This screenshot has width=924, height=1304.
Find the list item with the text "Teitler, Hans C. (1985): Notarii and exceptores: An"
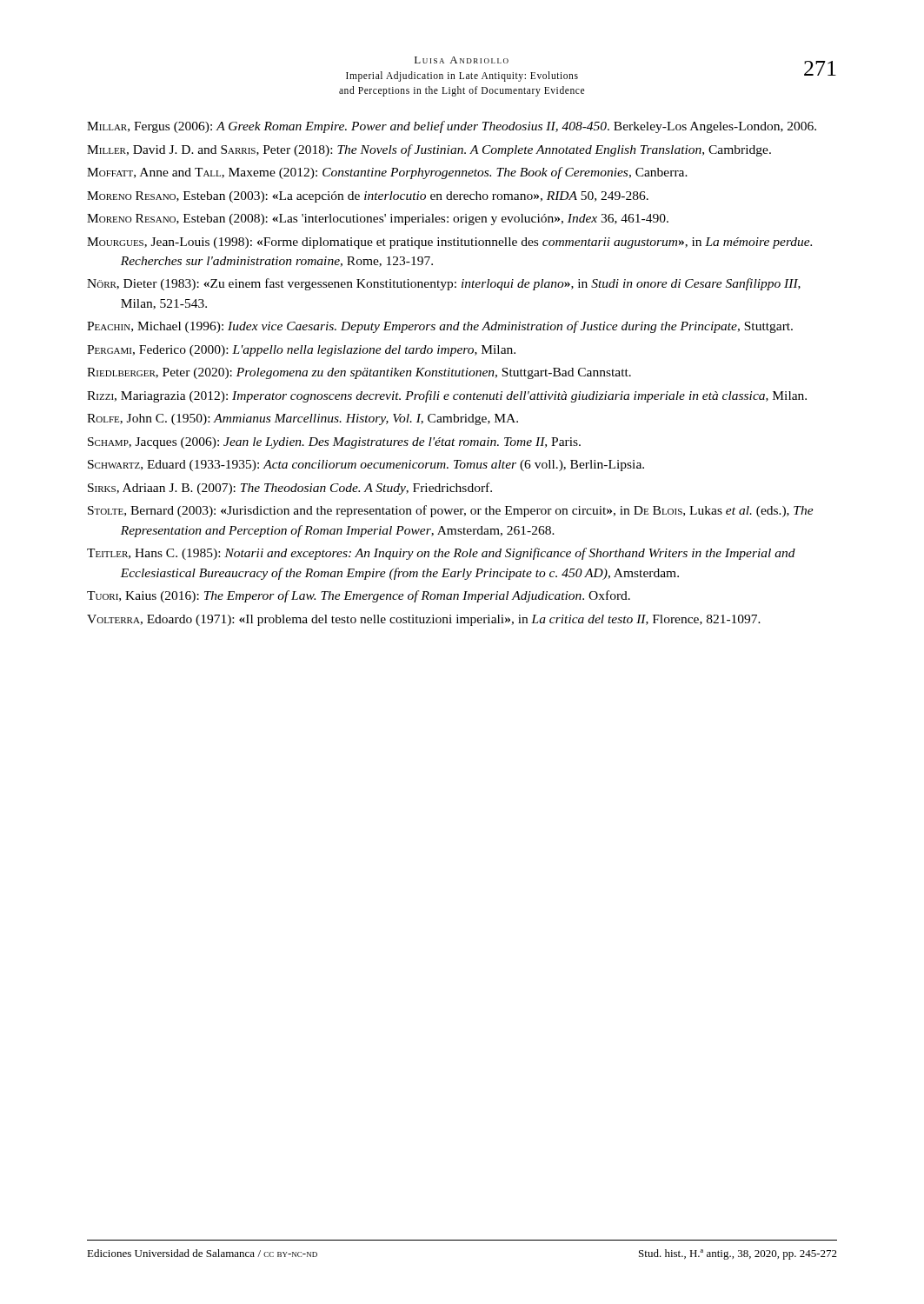click(x=441, y=562)
